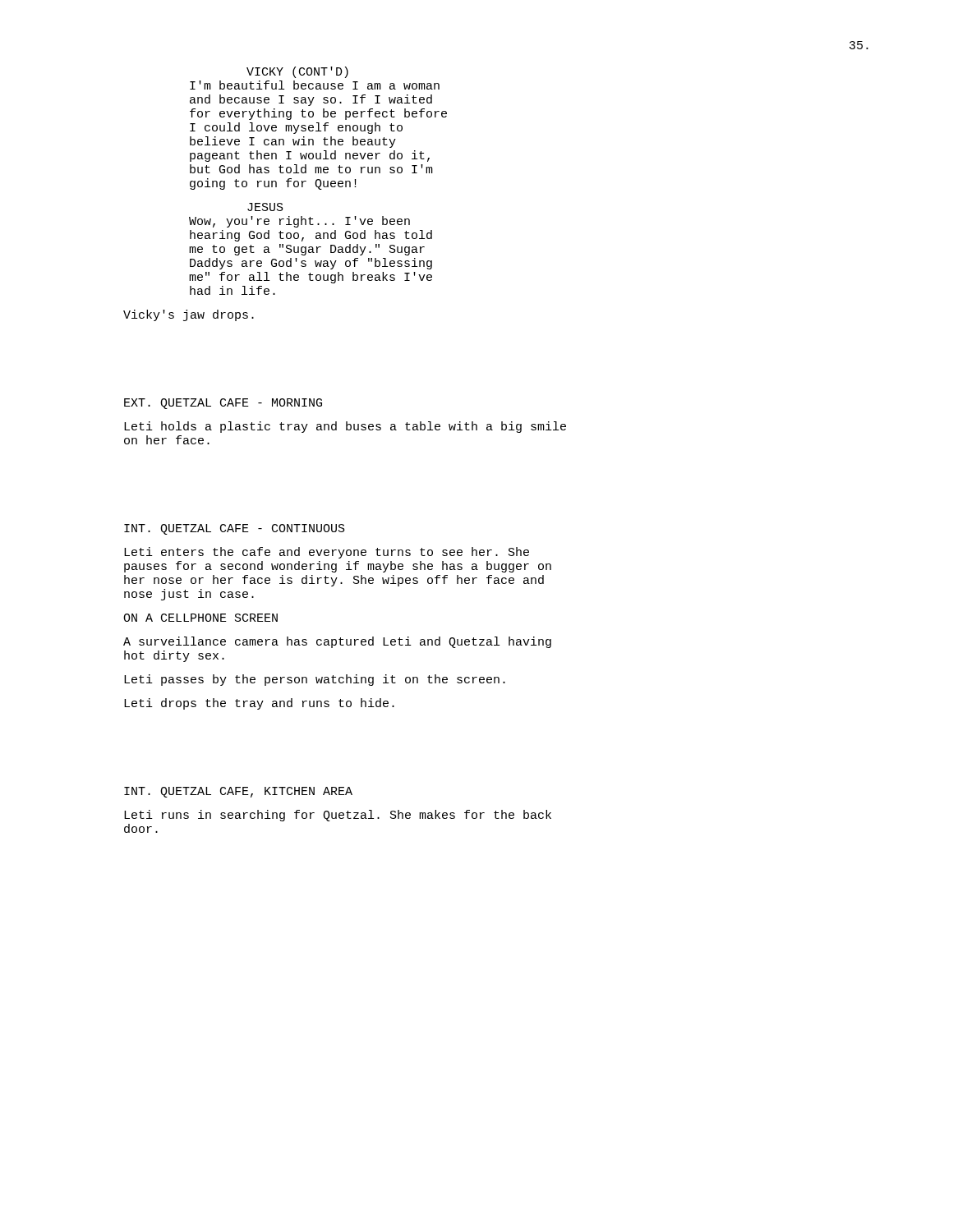Point to the text starting "INT. QUETZAL CAFE, KITCHEN"
This screenshot has width=953, height=1232.
pos(238,792)
